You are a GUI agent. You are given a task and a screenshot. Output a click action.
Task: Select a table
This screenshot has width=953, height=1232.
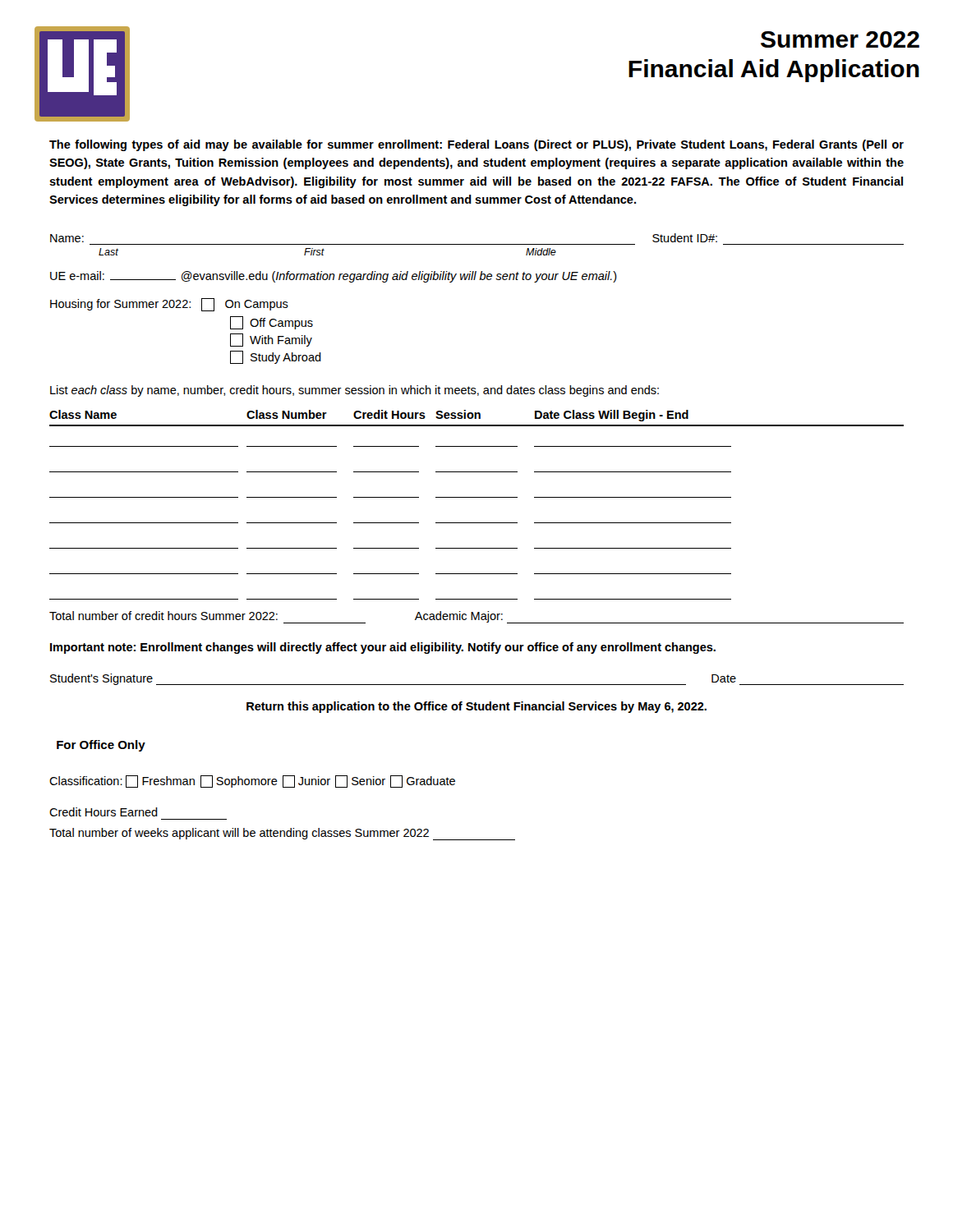(476, 504)
